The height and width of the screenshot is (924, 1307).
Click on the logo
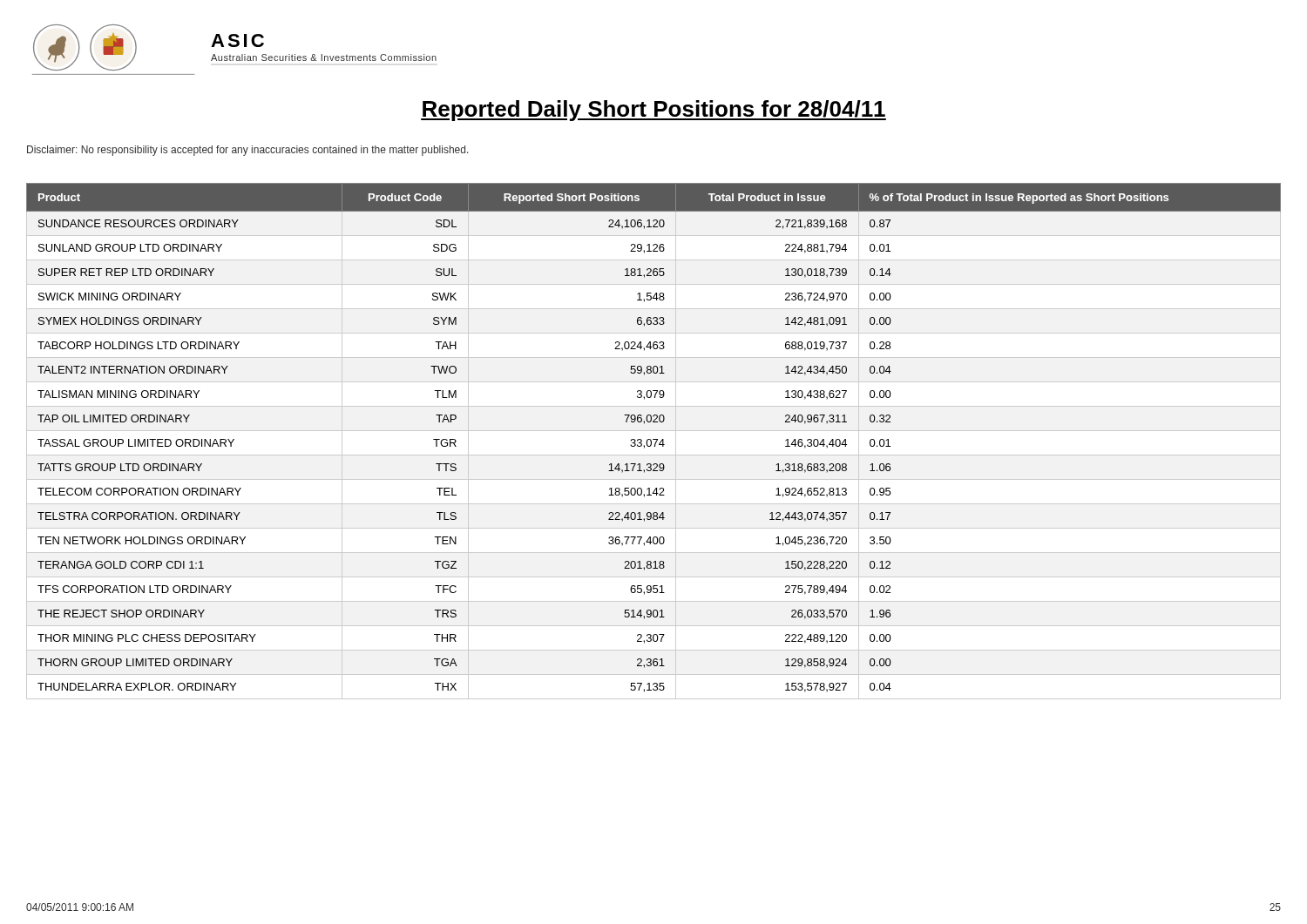232,48
